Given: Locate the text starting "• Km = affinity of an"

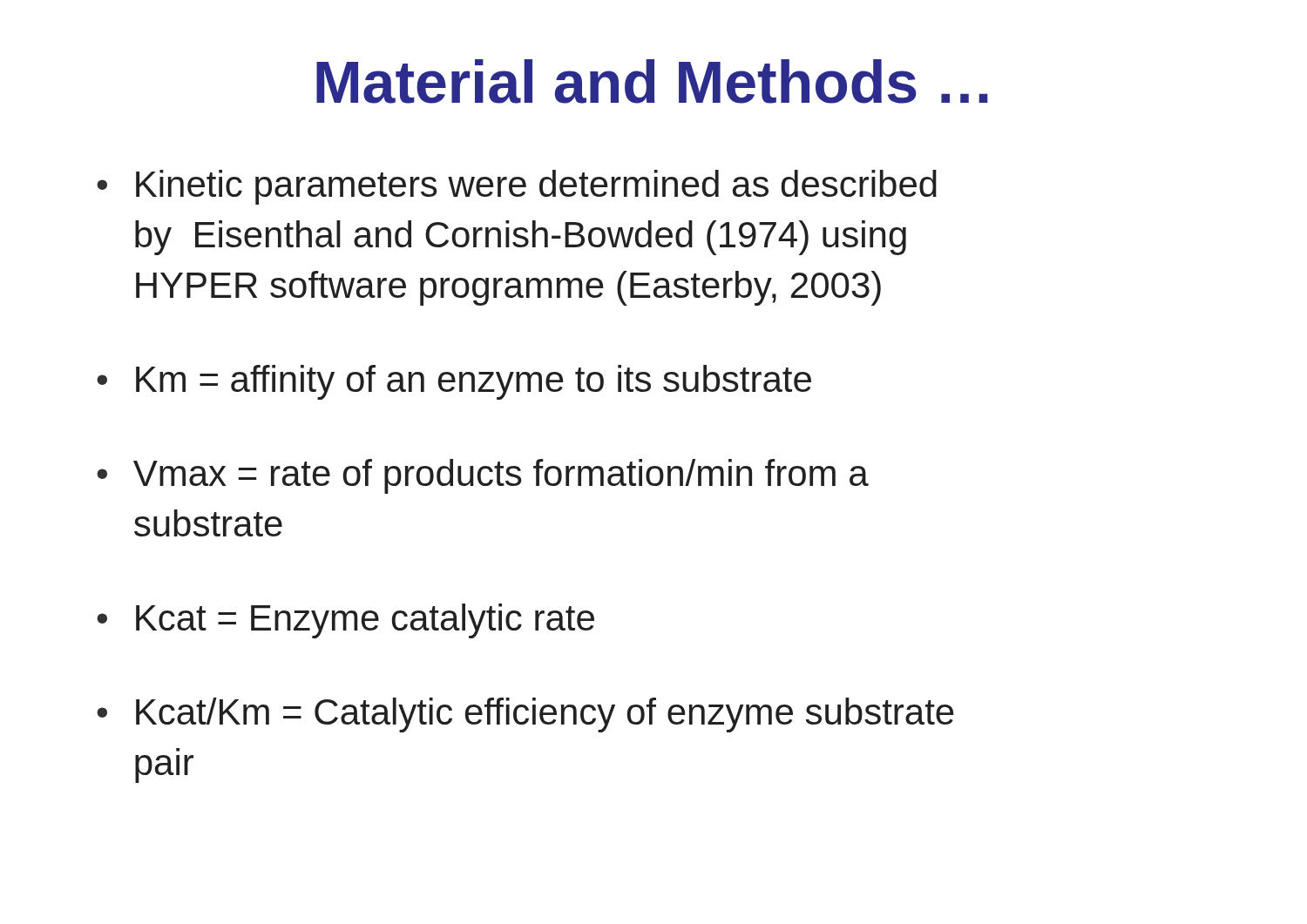Looking at the screenshot, I should (x=454, y=380).
